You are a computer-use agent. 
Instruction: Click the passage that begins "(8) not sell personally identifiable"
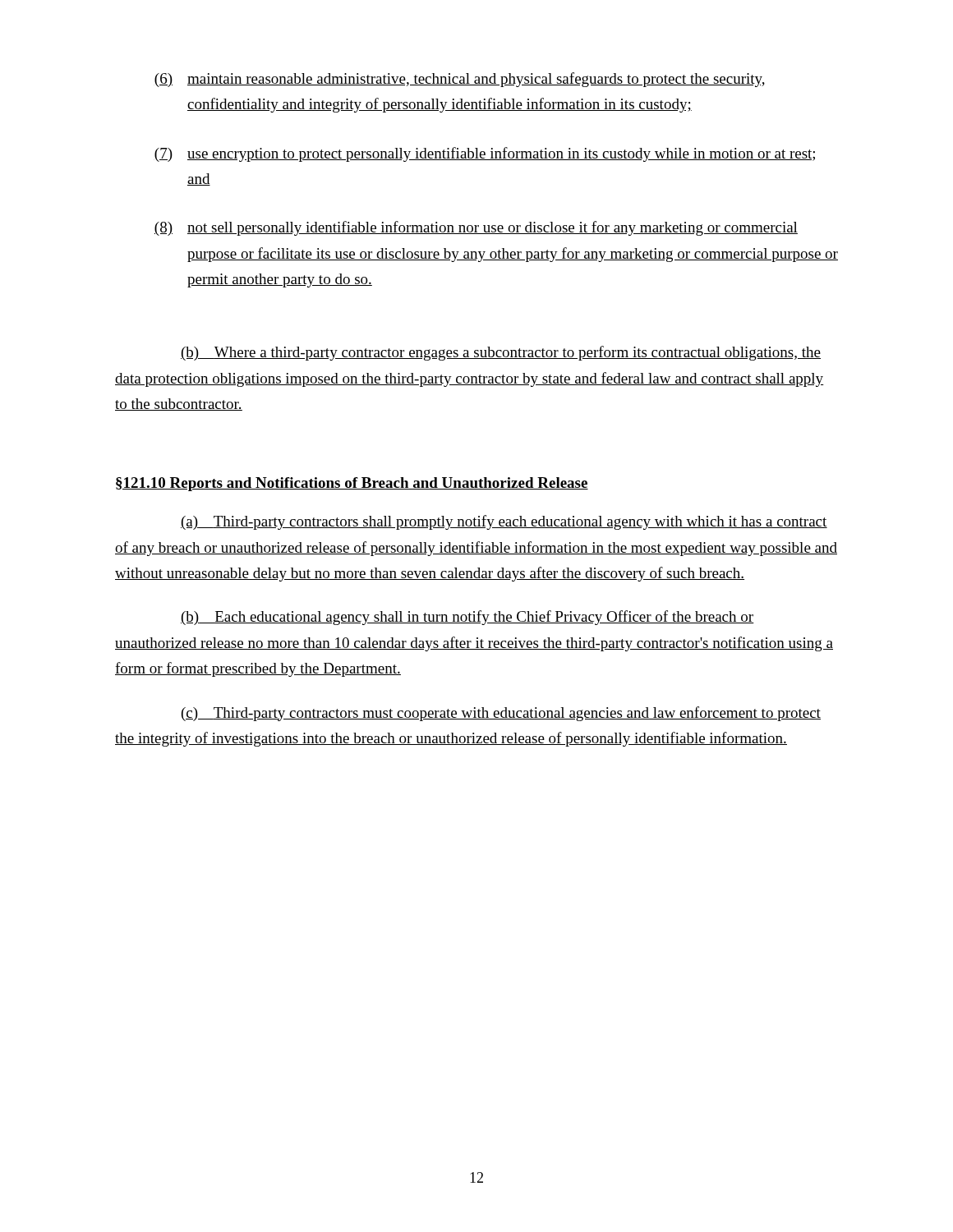point(476,253)
